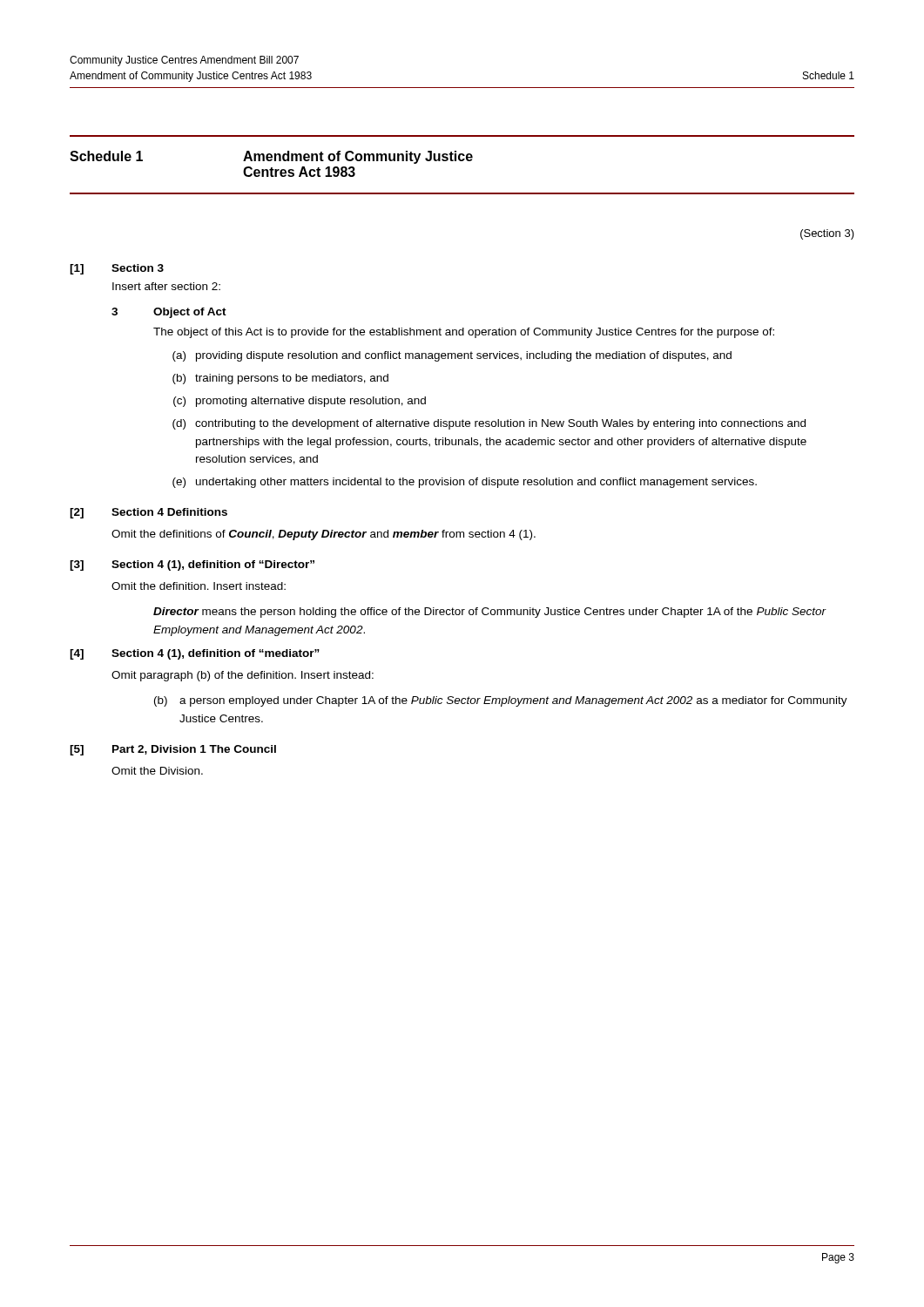Locate the list item that says "(c) promoting alternative dispute"

[300, 402]
